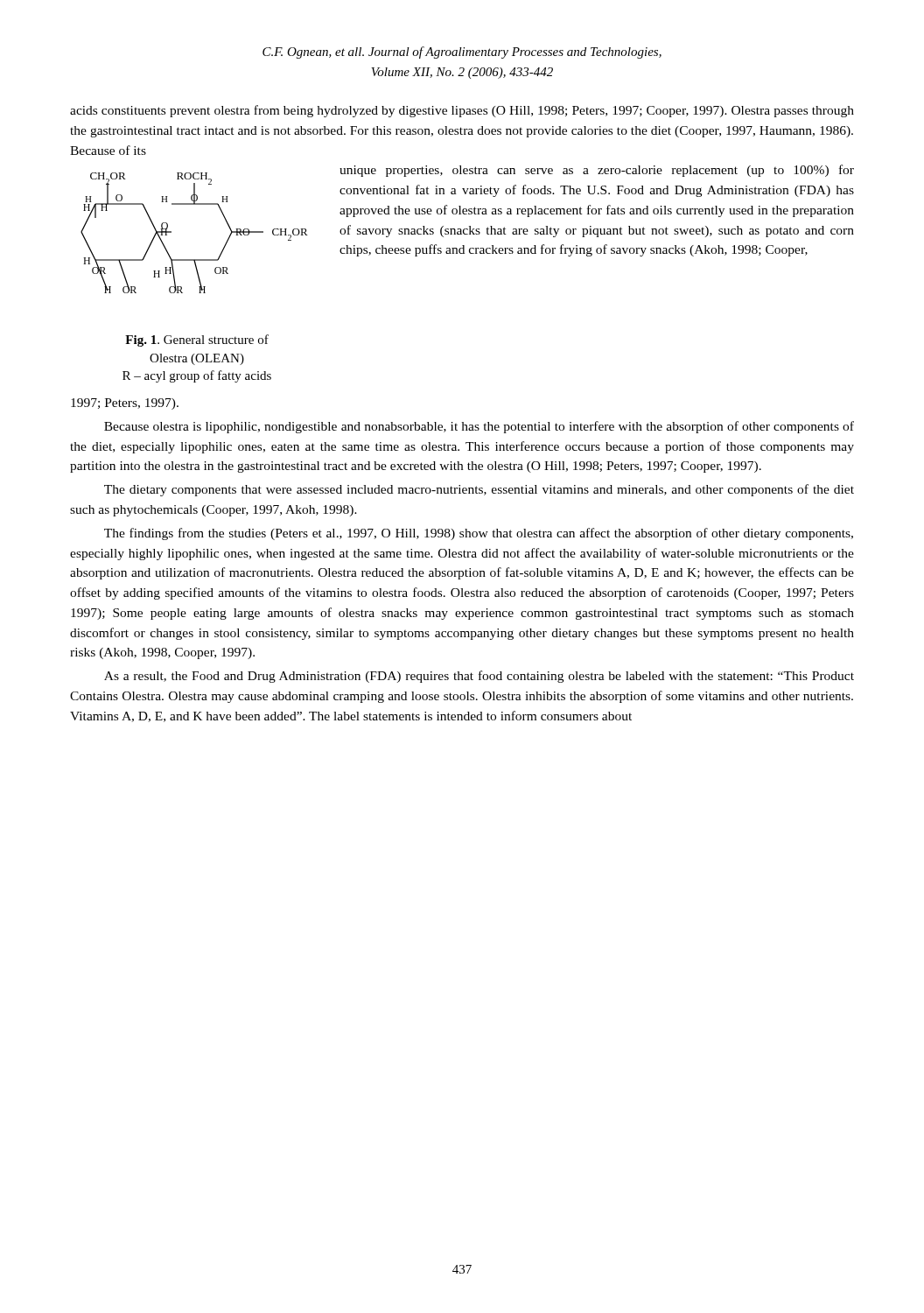Find the text block with the text "The dietary components that were"
Image resolution: width=924 pixels, height=1313 pixels.
pos(462,499)
